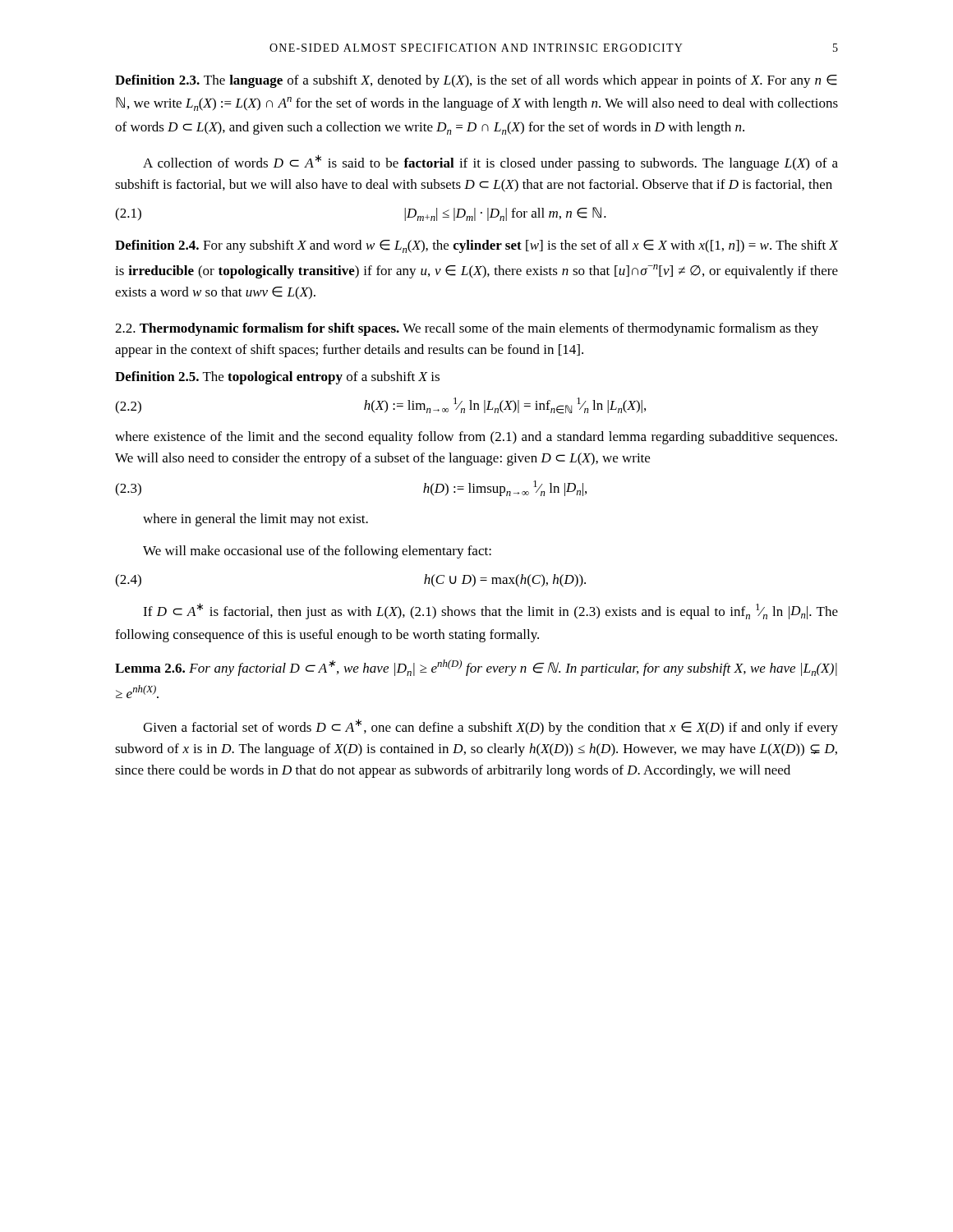
Task: Find the block on this page that starts "A collection of words D ⊂"
Action: [476, 172]
